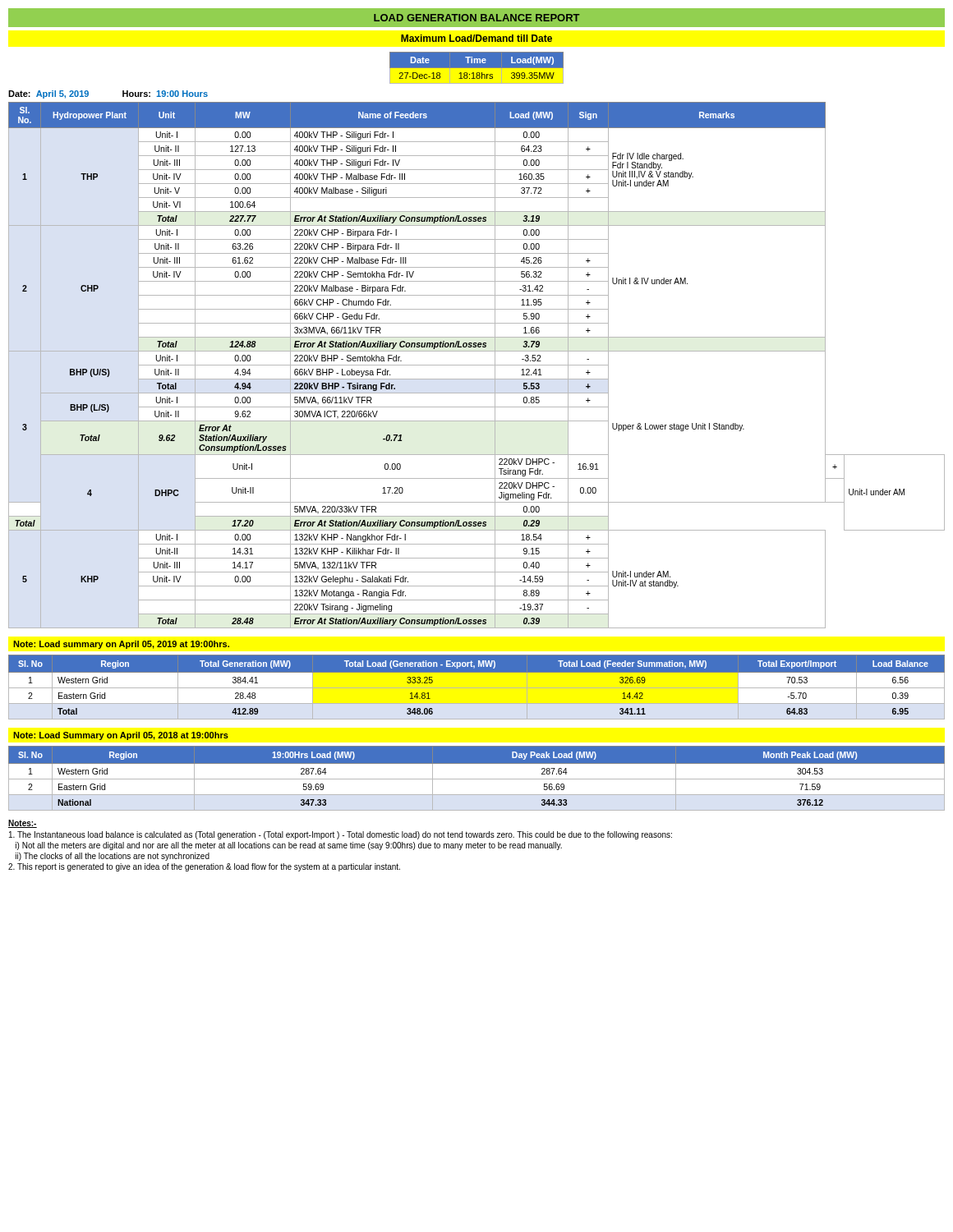Find the title with the text "LOAD GENERATION BALANCE REPORT"
Viewport: 953px width, 1232px height.
coord(476,18)
